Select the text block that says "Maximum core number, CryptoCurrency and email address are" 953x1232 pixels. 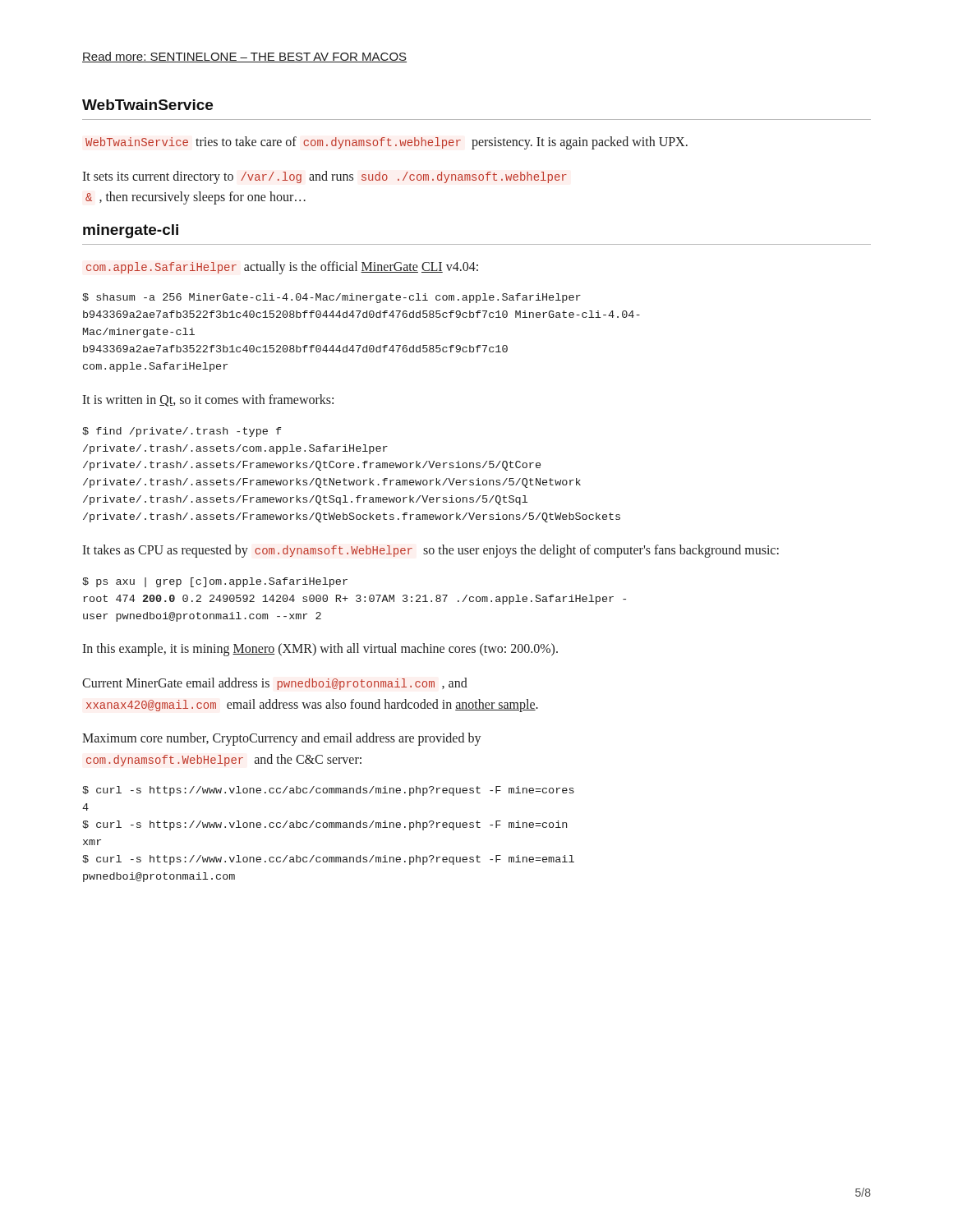476,749
